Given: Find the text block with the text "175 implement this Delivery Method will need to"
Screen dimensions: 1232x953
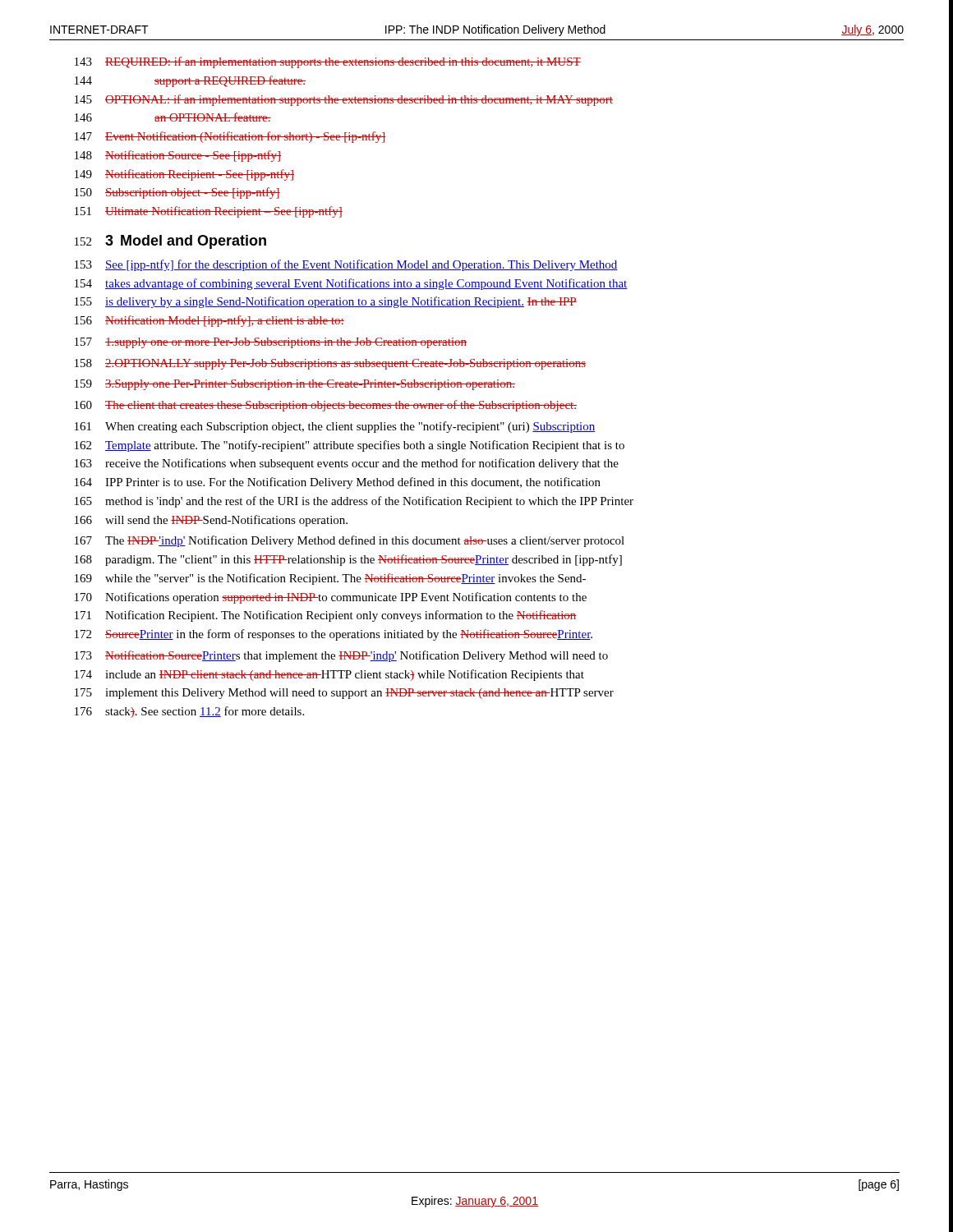Looking at the screenshot, I should [474, 693].
